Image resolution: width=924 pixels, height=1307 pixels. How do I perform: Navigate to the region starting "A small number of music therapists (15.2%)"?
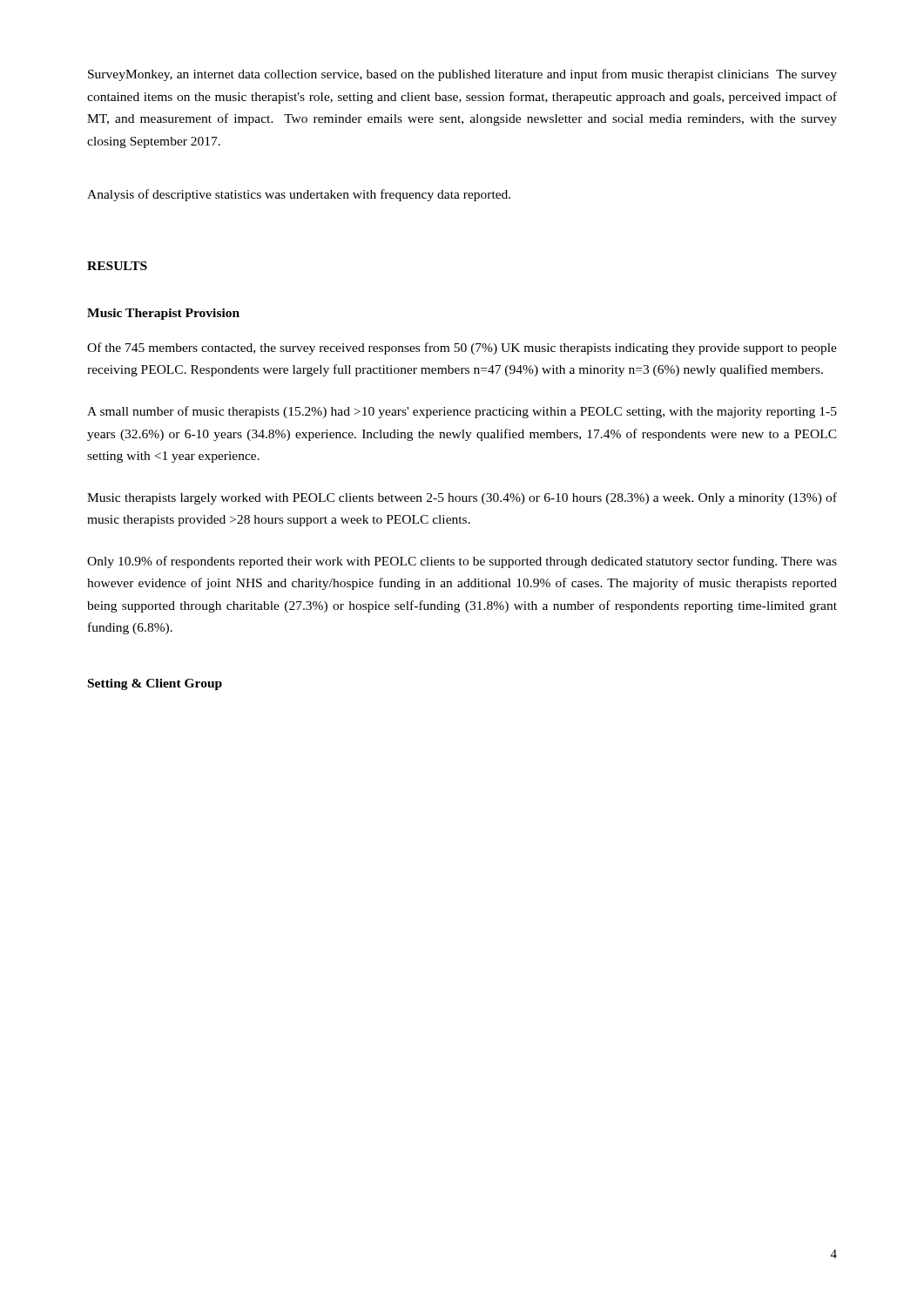[462, 433]
